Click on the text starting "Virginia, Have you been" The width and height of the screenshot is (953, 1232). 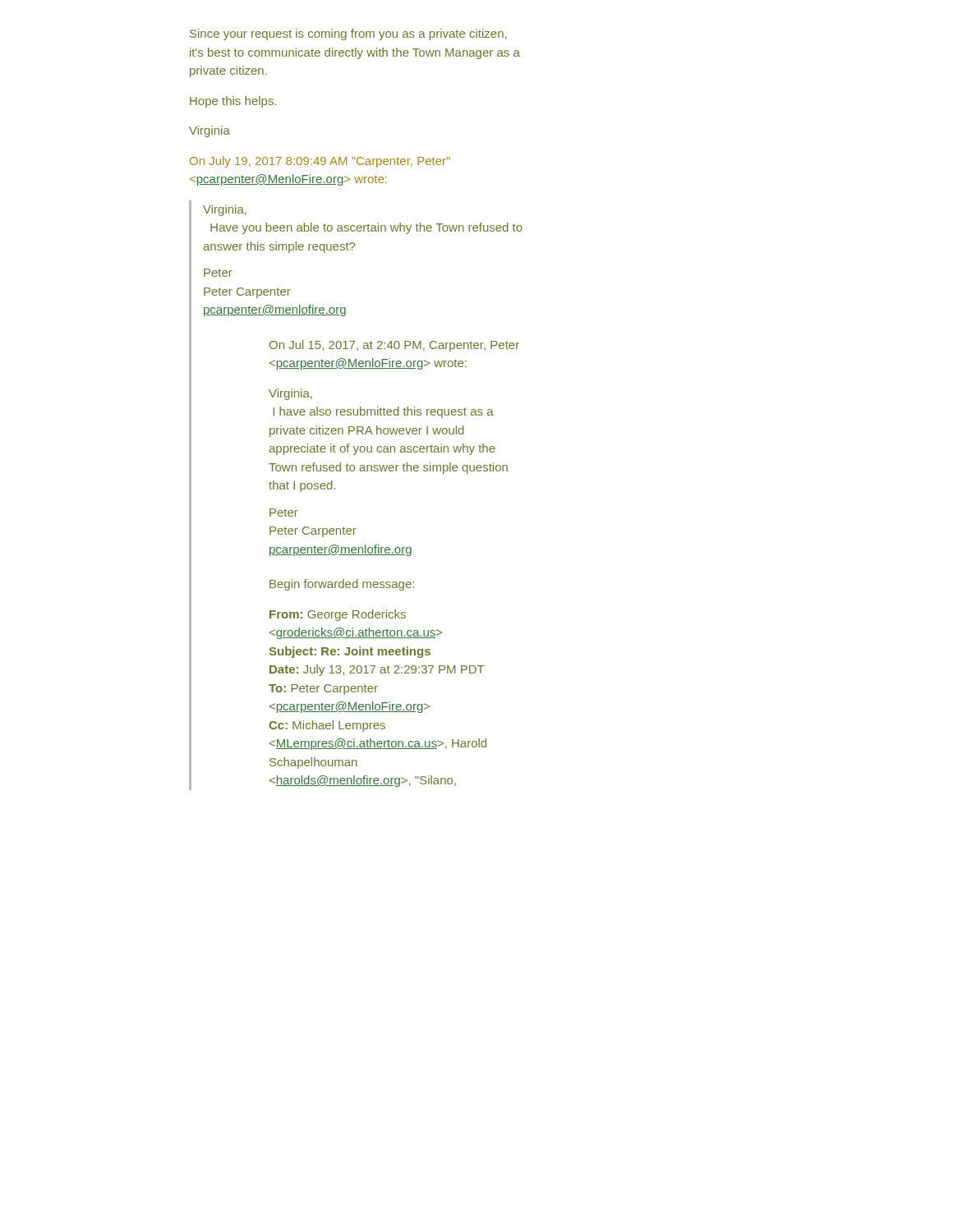click(x=225, y=210)
